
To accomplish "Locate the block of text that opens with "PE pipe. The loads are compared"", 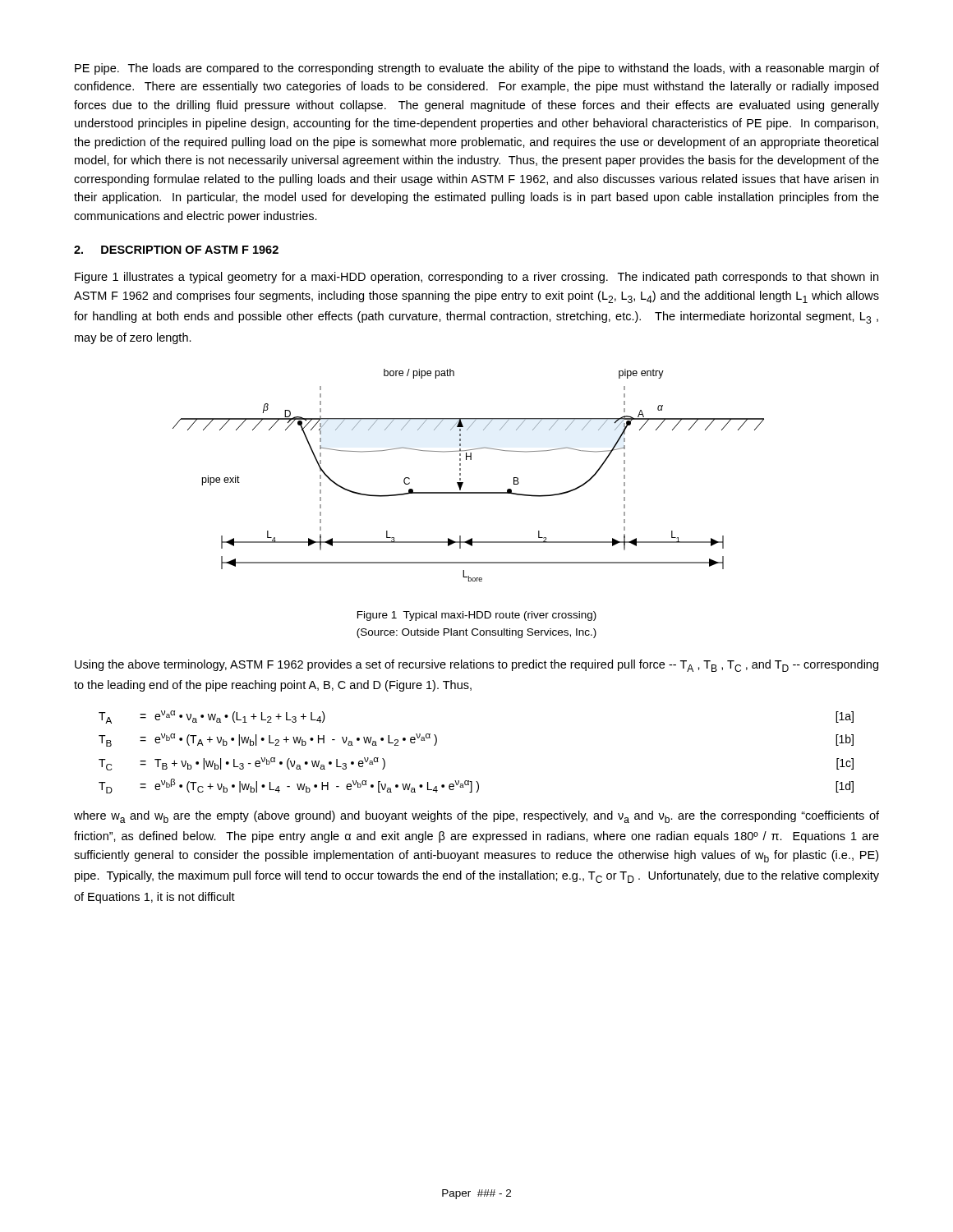I will 476,142.
